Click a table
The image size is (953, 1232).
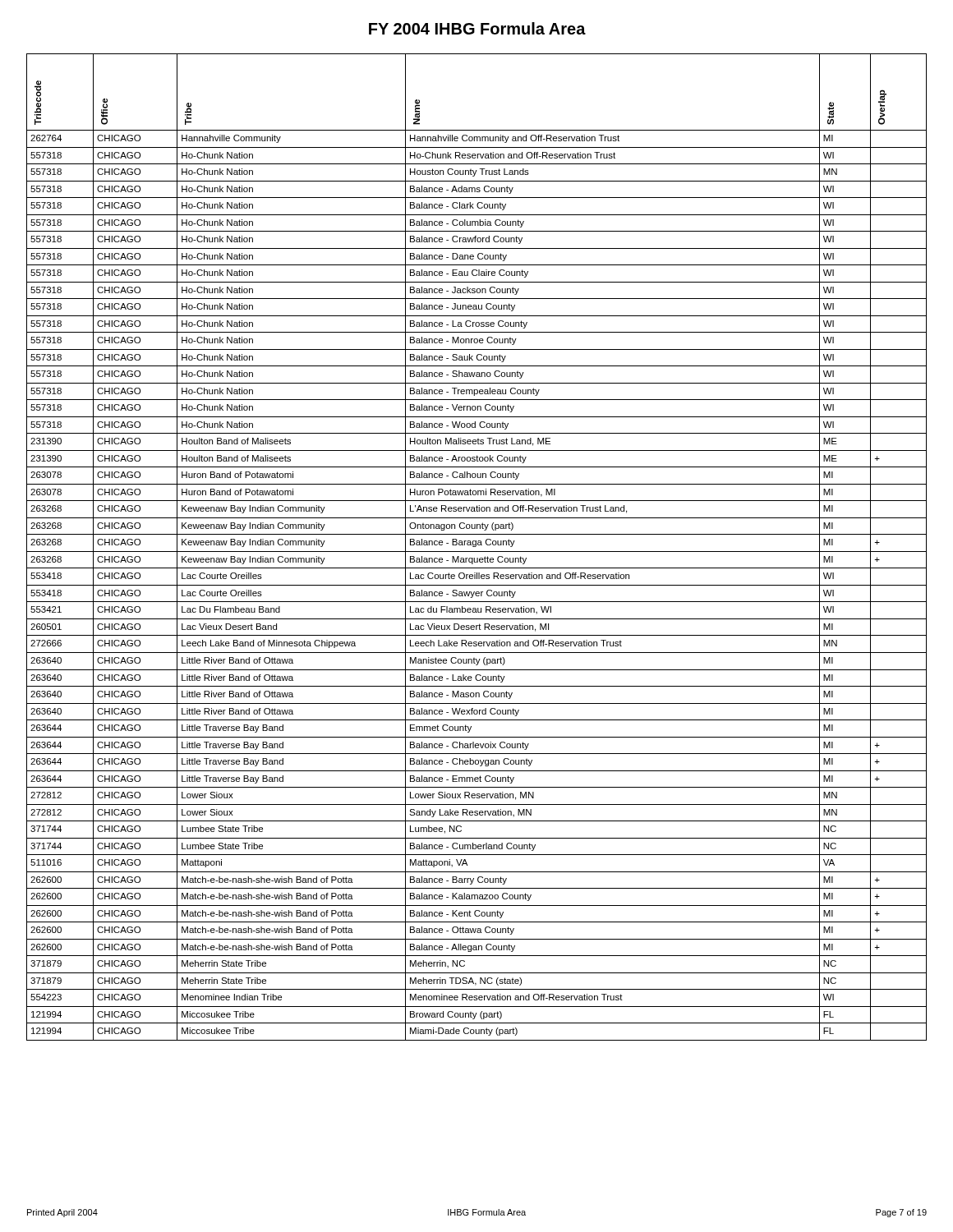coord(476,547)
